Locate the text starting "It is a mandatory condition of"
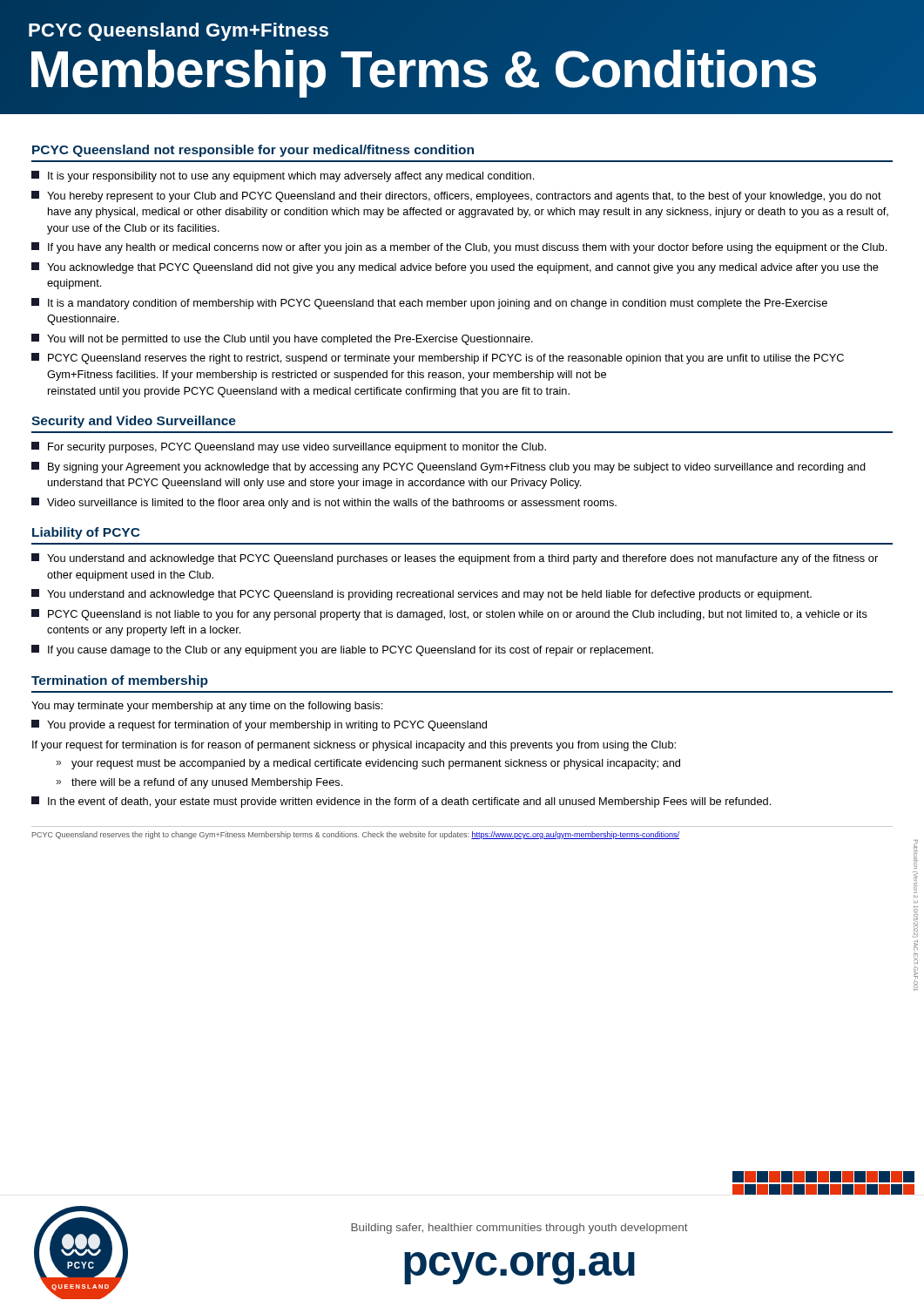Image resolution: width=924 pixels, height=1307 pixels. pyautogui.click(x=462, y=311)
